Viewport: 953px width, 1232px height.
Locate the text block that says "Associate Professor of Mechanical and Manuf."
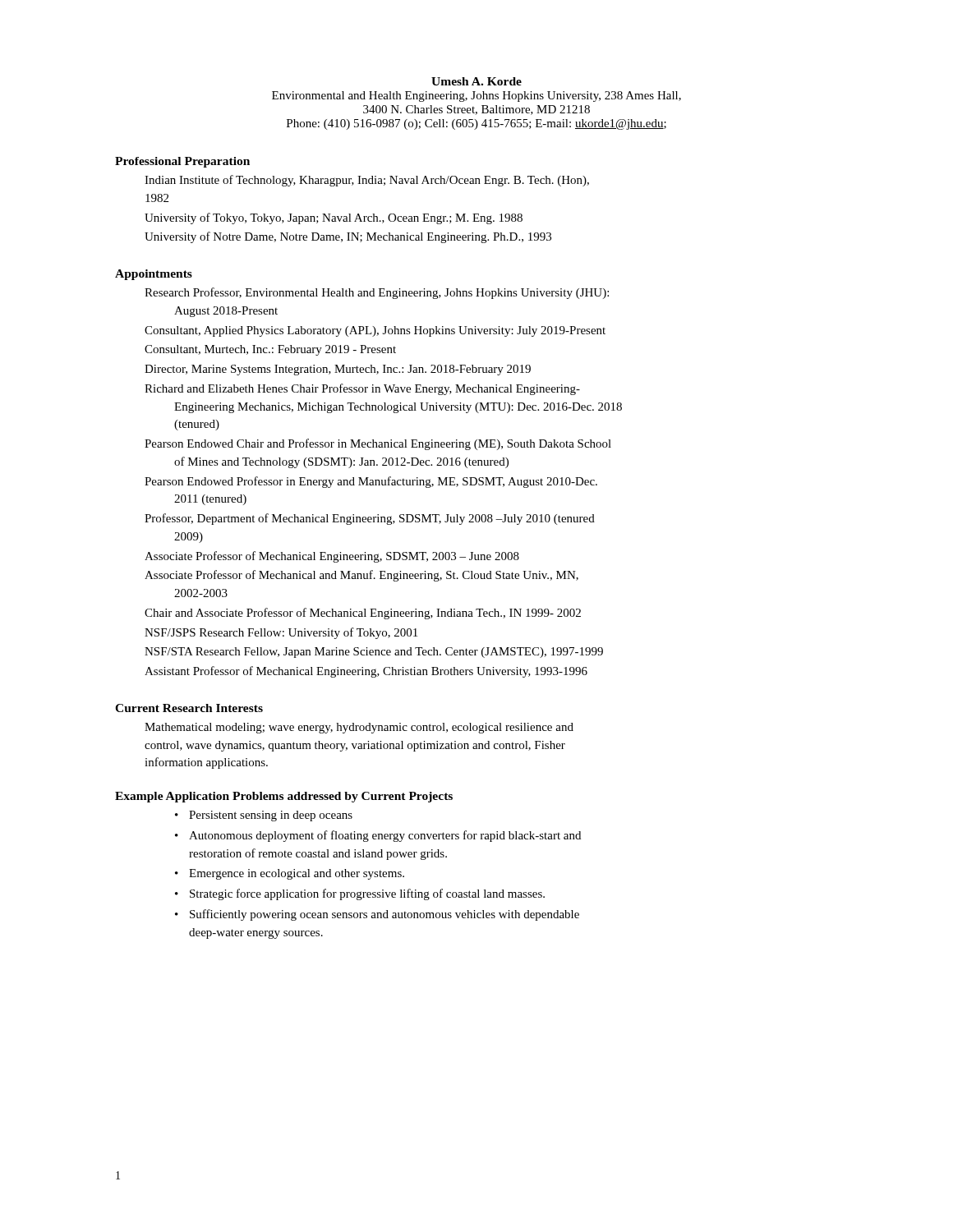click(x=362, y=584)
